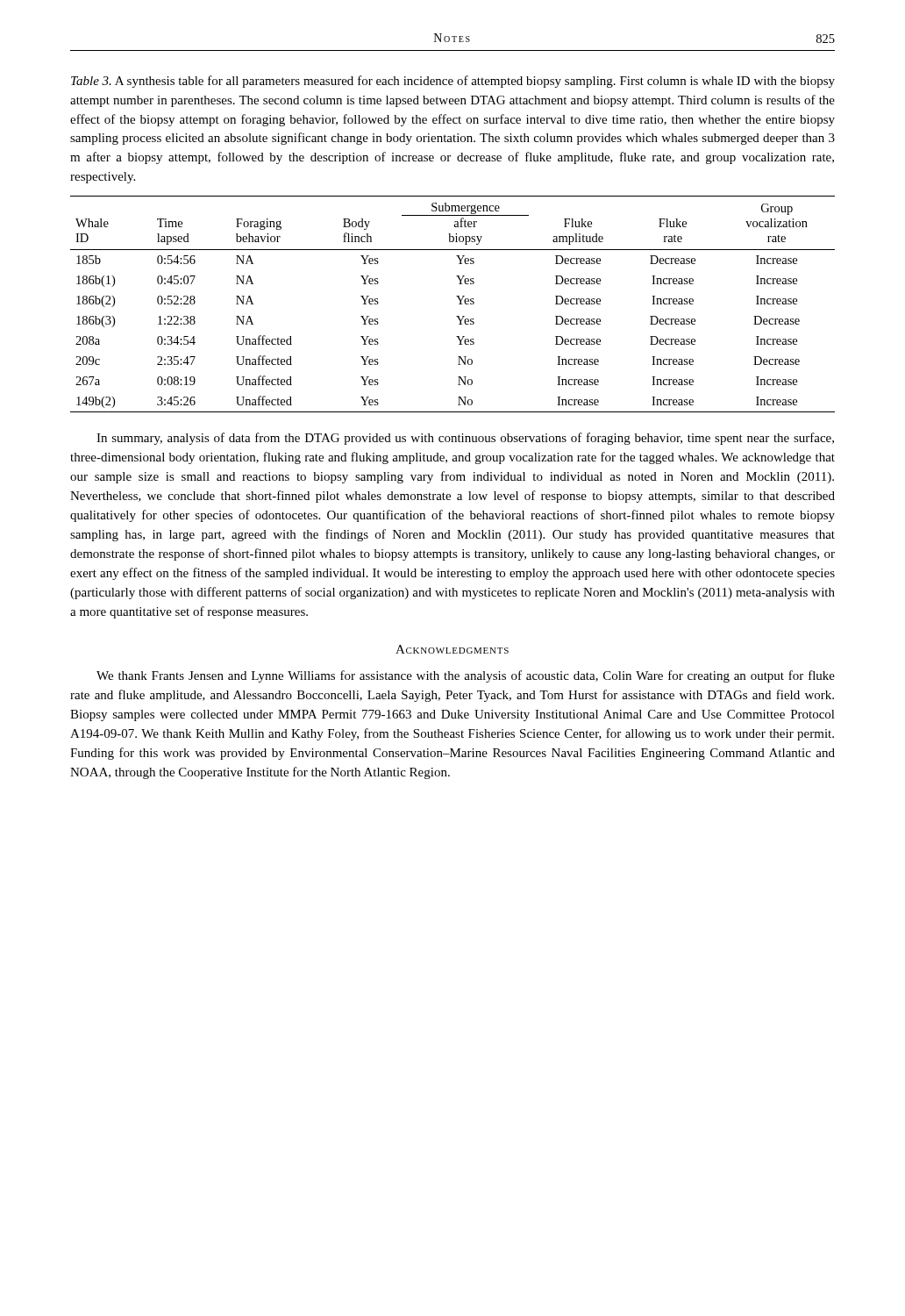
Task: Click on the text block that reads "In summary, analysis of data from the"
Action: [452, 524]
